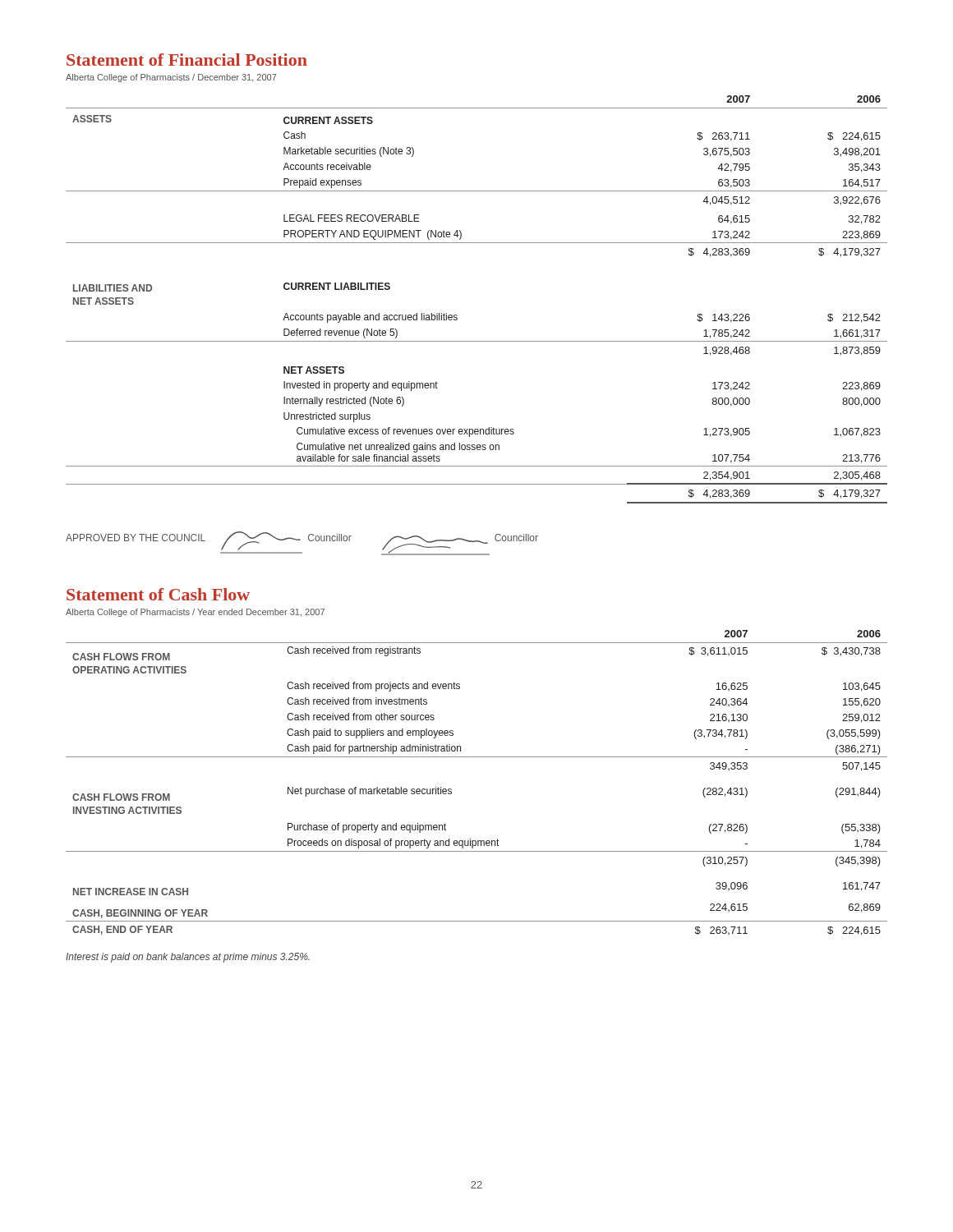The height and width of the screenshot is (1232, 953).
Task: Point to the text starting "Alberta College of Pharmacists / Year ended December"
Action: [x=195, y=613]
